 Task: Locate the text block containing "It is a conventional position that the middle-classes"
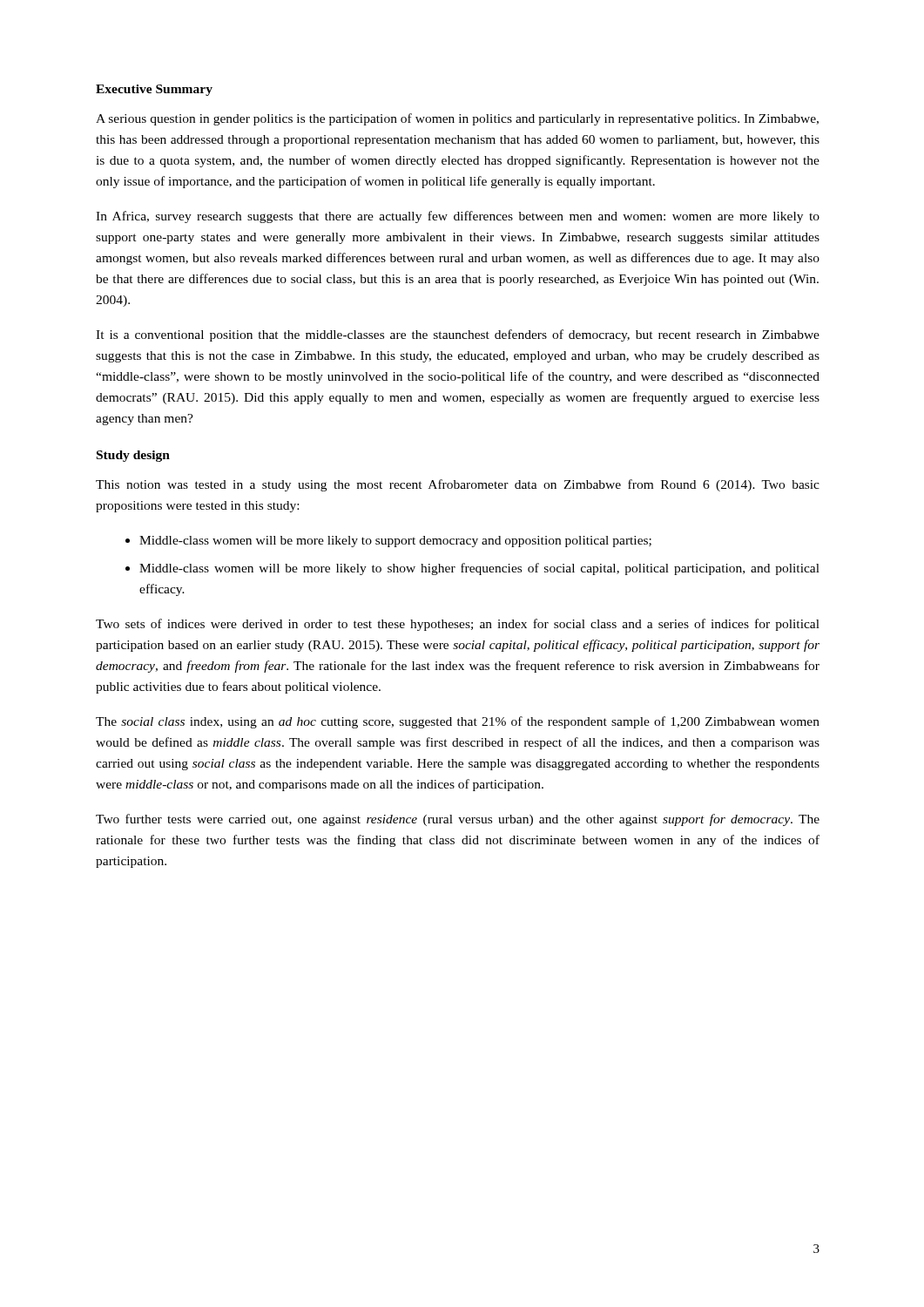[458, 376]
